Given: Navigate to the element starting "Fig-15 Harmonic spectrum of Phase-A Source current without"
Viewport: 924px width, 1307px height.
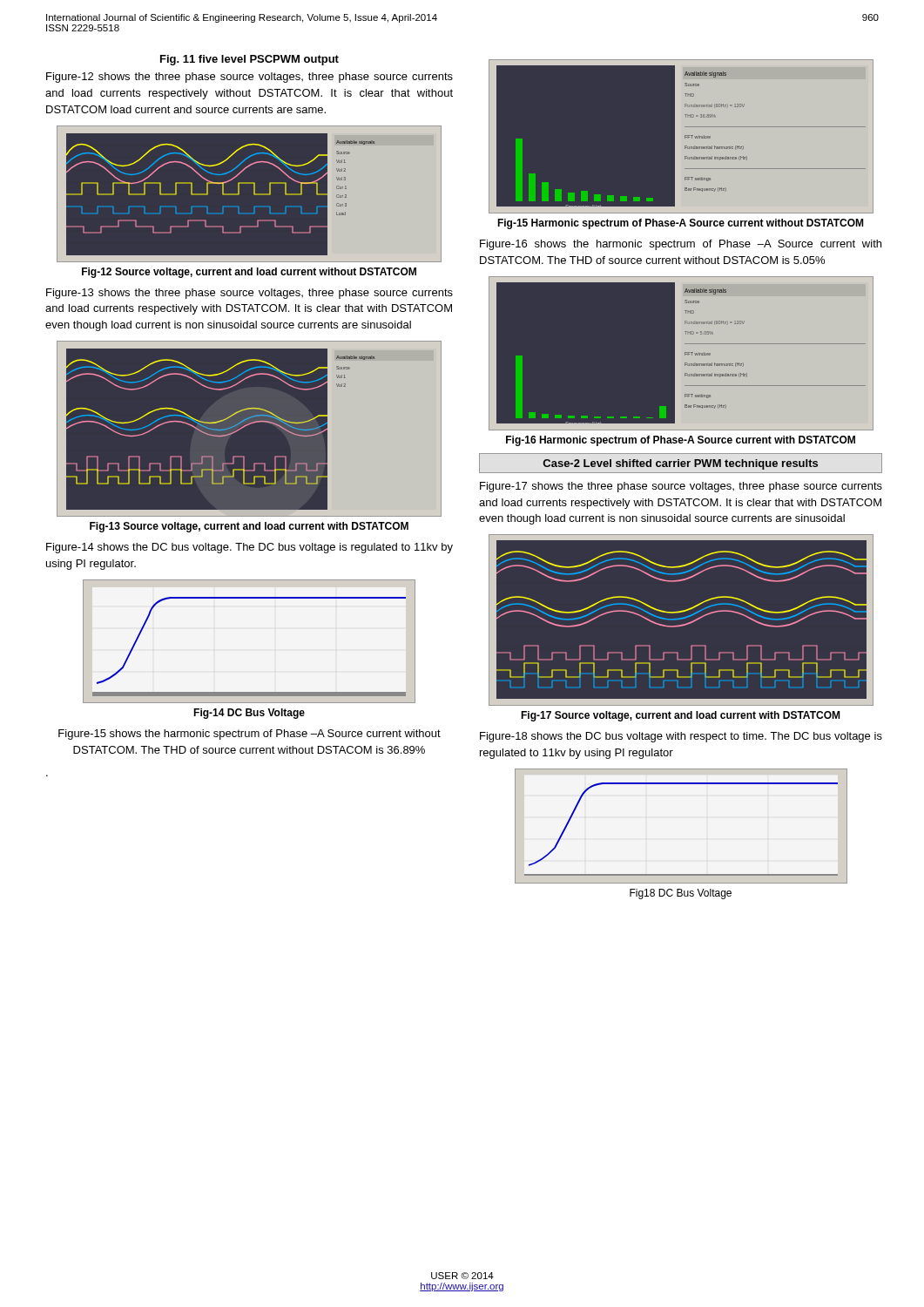Looking at the screenshot, I should tap(681, 223).
